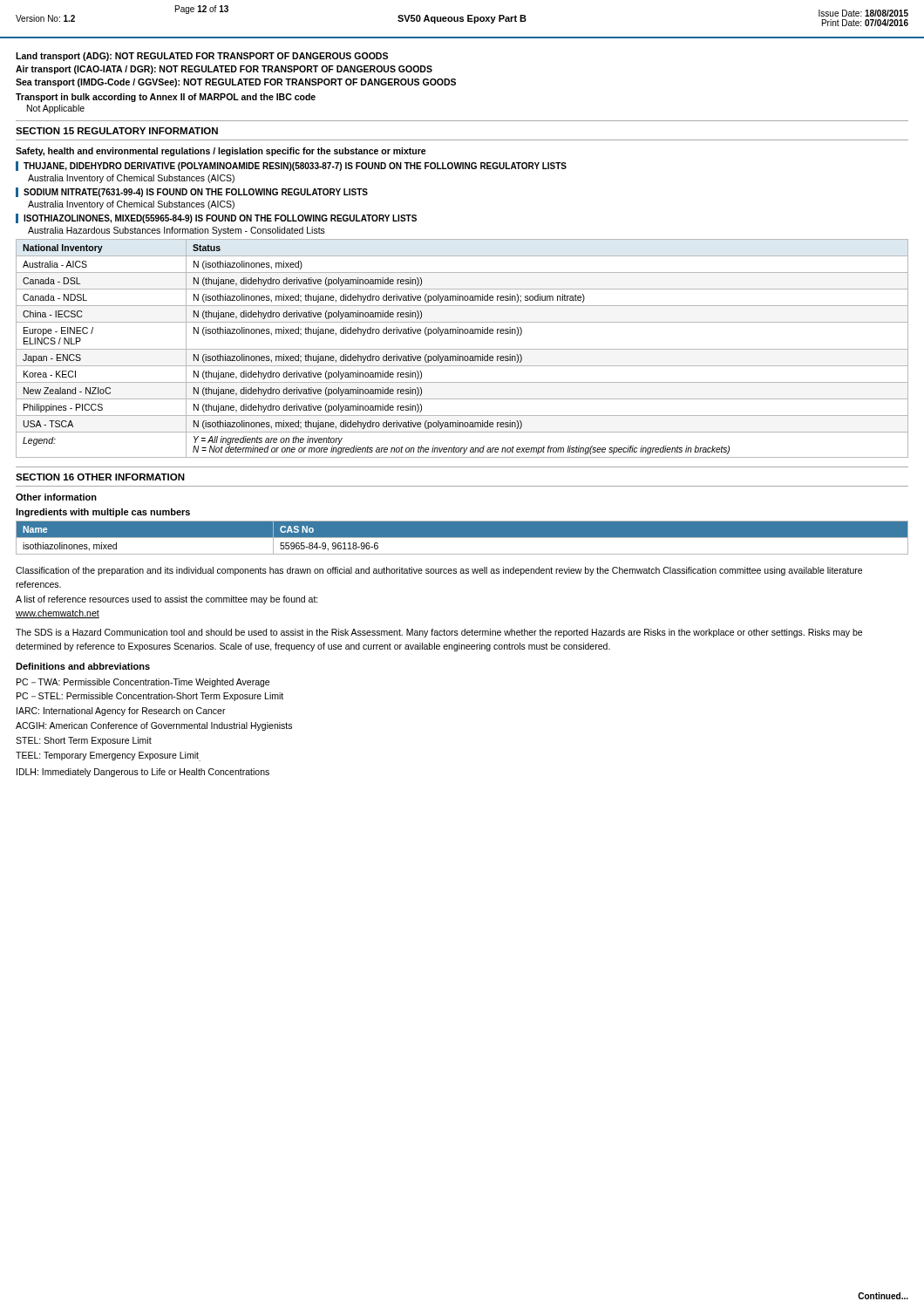Point to the block beginning "ISOTHIAZOLINONES, MIXED(55965-84-9) IS FOUND ON"
924x1308 pixels.
[220, 218]
